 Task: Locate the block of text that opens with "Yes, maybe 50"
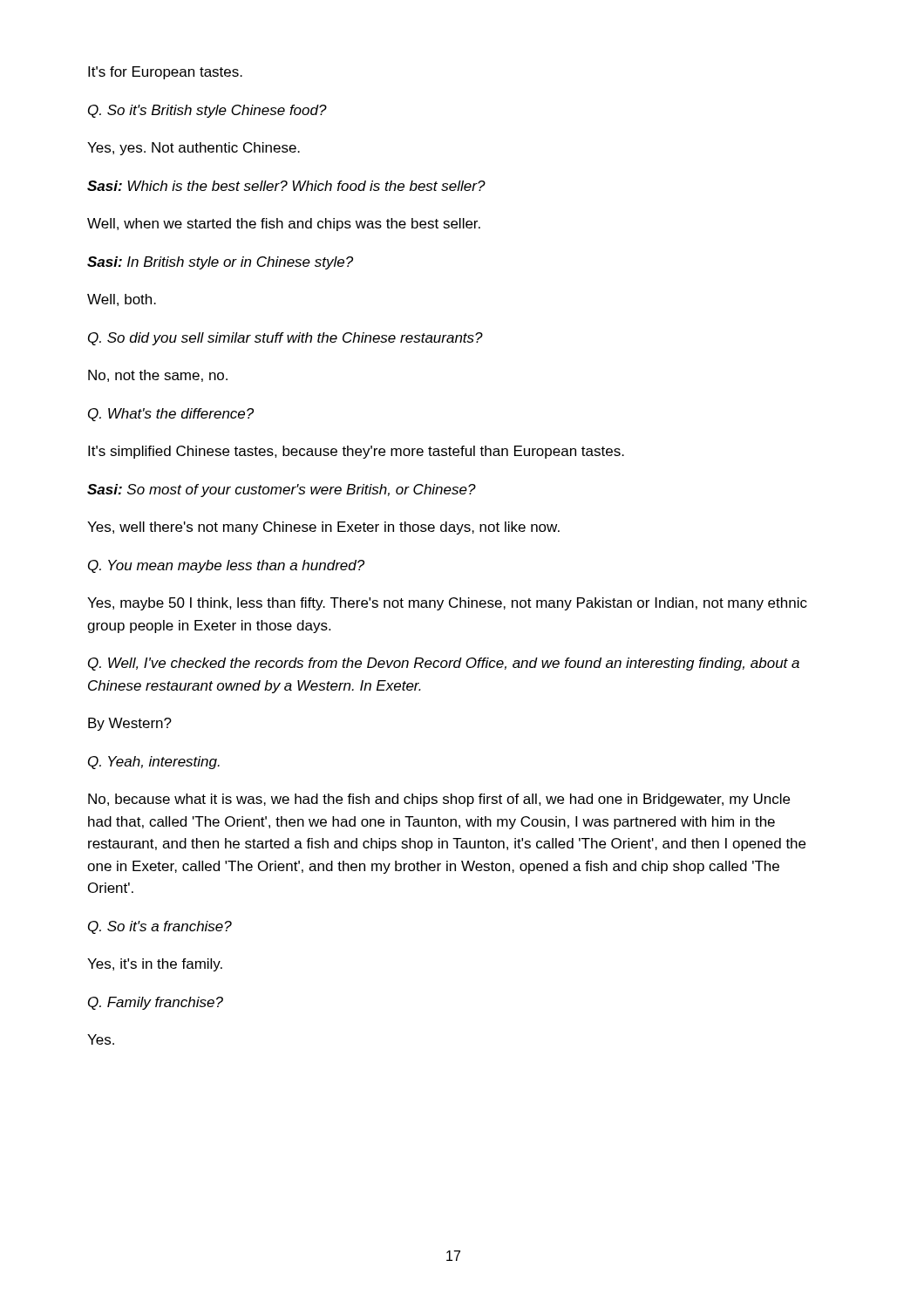(x=447, y=614)
